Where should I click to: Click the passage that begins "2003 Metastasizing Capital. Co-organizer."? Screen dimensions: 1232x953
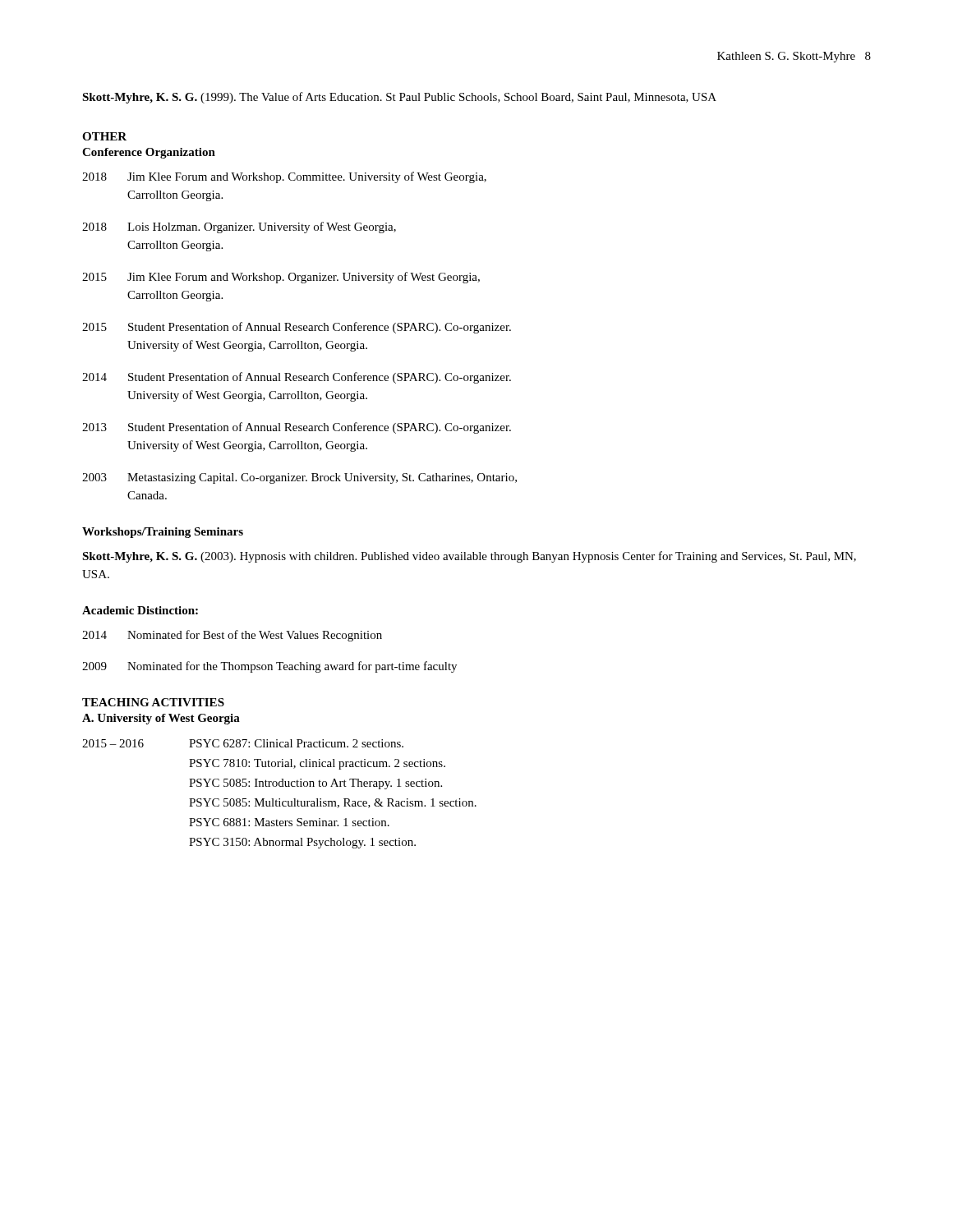476,486
